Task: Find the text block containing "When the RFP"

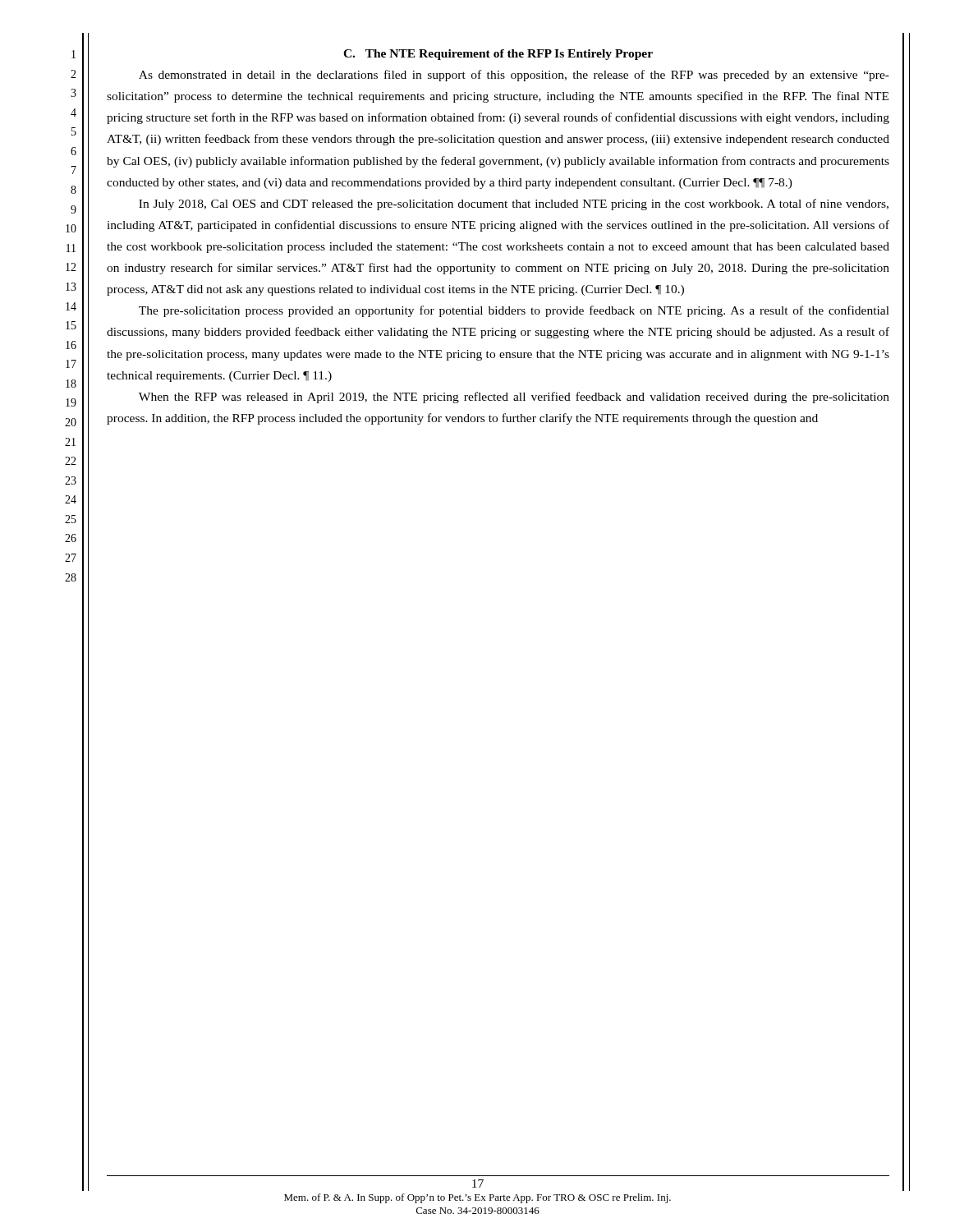Action: [x=498, y=407]
